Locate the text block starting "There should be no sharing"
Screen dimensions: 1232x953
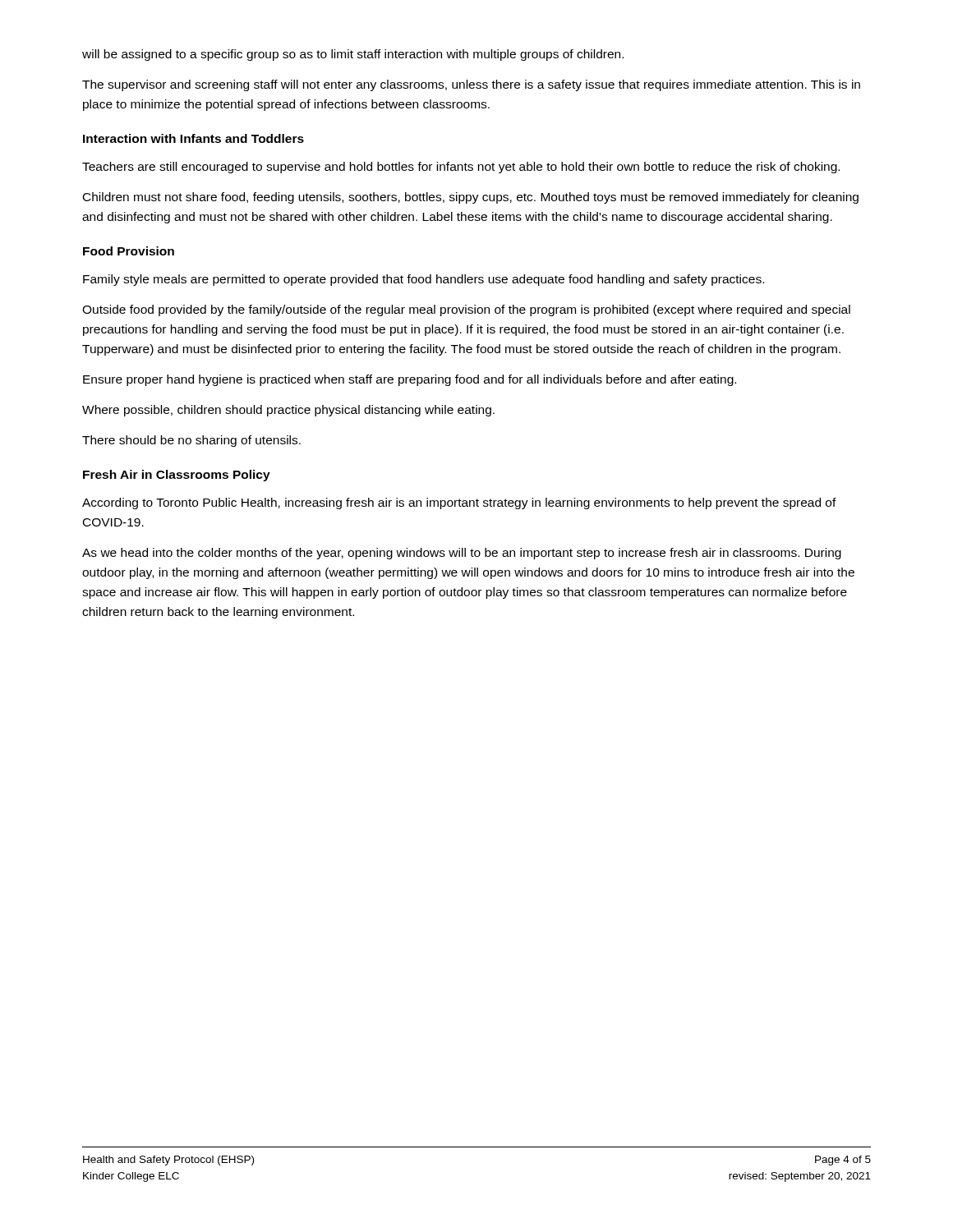[191, 441]
